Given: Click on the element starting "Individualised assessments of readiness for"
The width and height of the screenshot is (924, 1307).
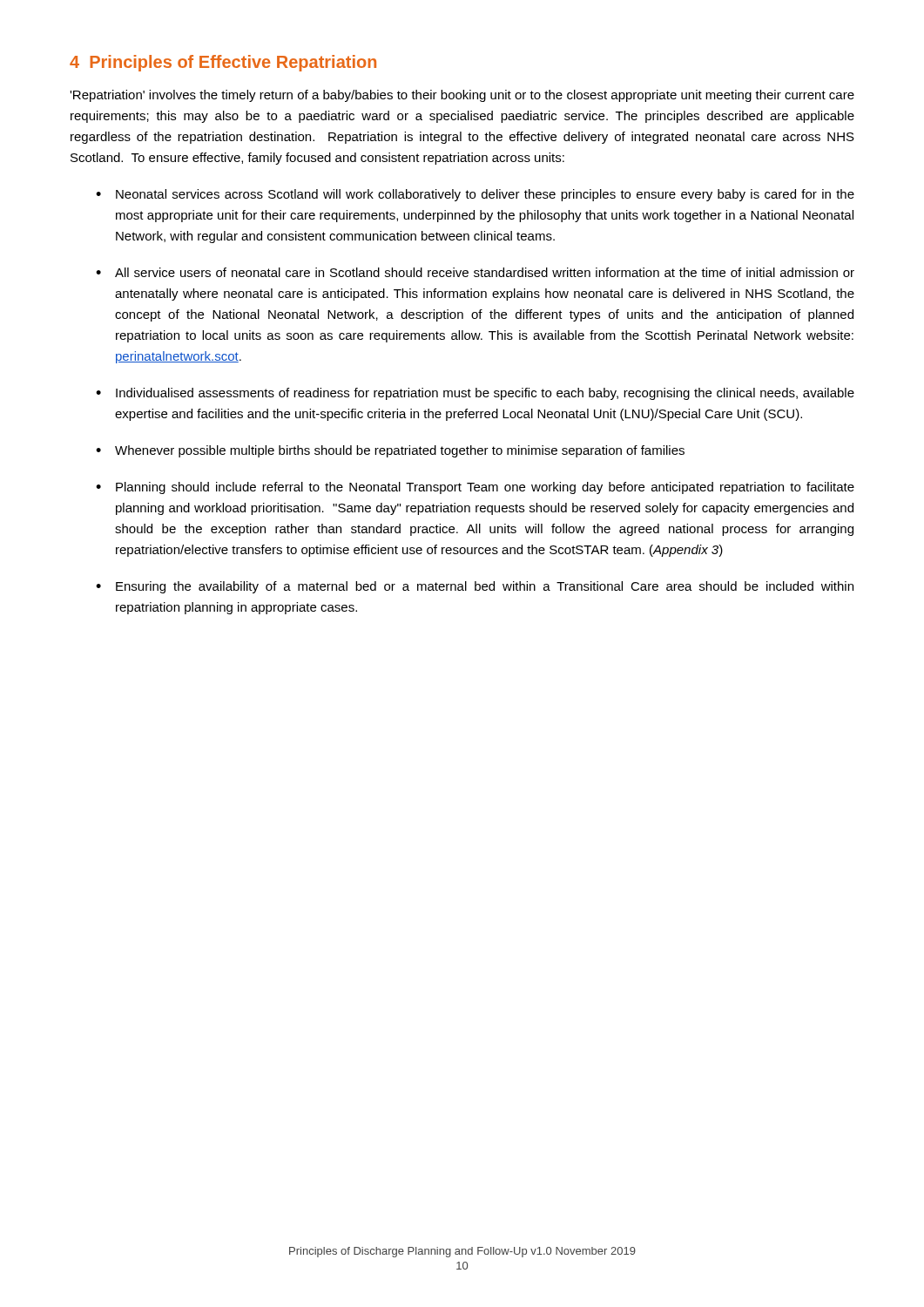Looking at the screenshot, I should click(x=485, y=403).
